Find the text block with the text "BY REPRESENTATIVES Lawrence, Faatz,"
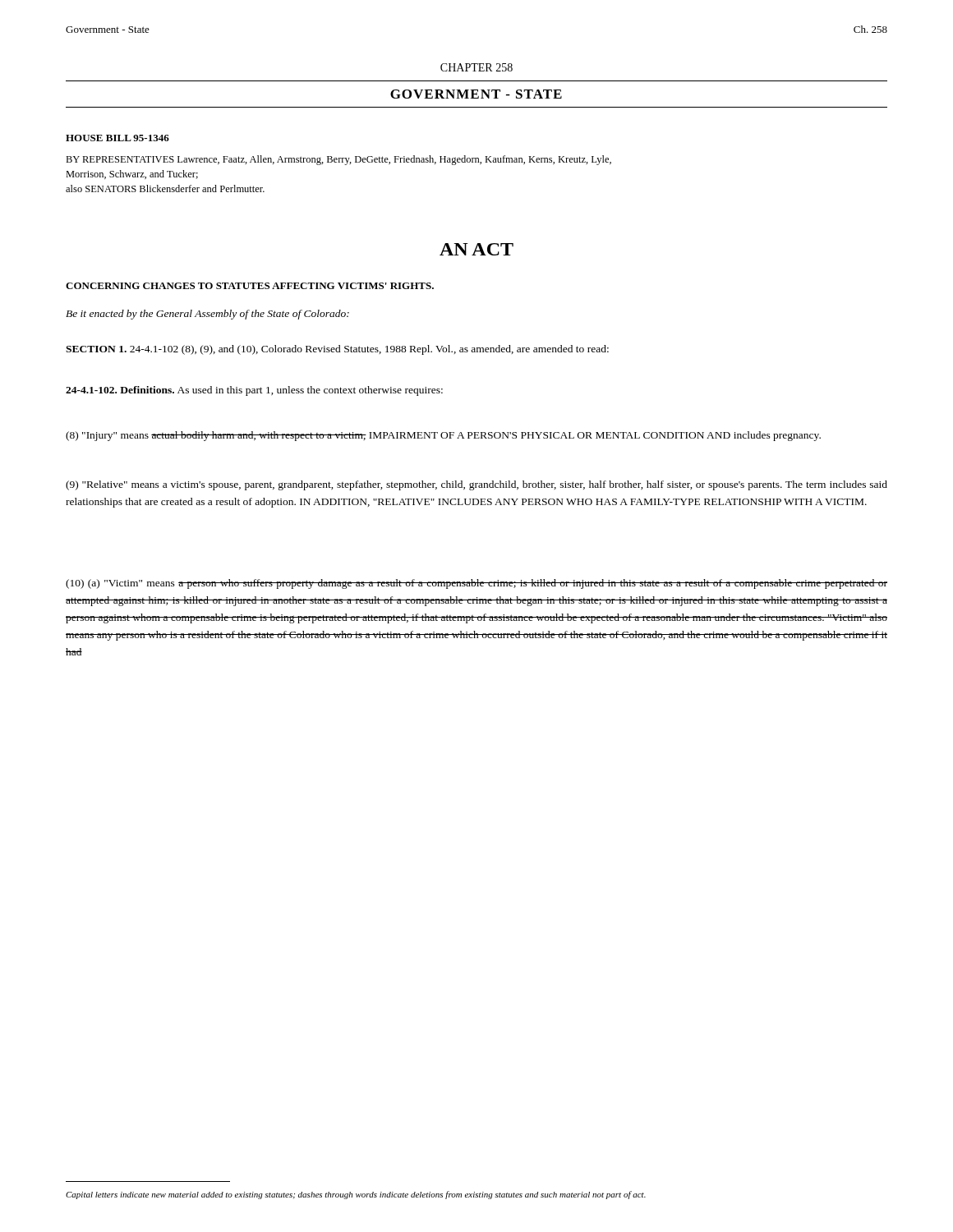Screen dimensions: 1232x953 click(x=339, y=174)
